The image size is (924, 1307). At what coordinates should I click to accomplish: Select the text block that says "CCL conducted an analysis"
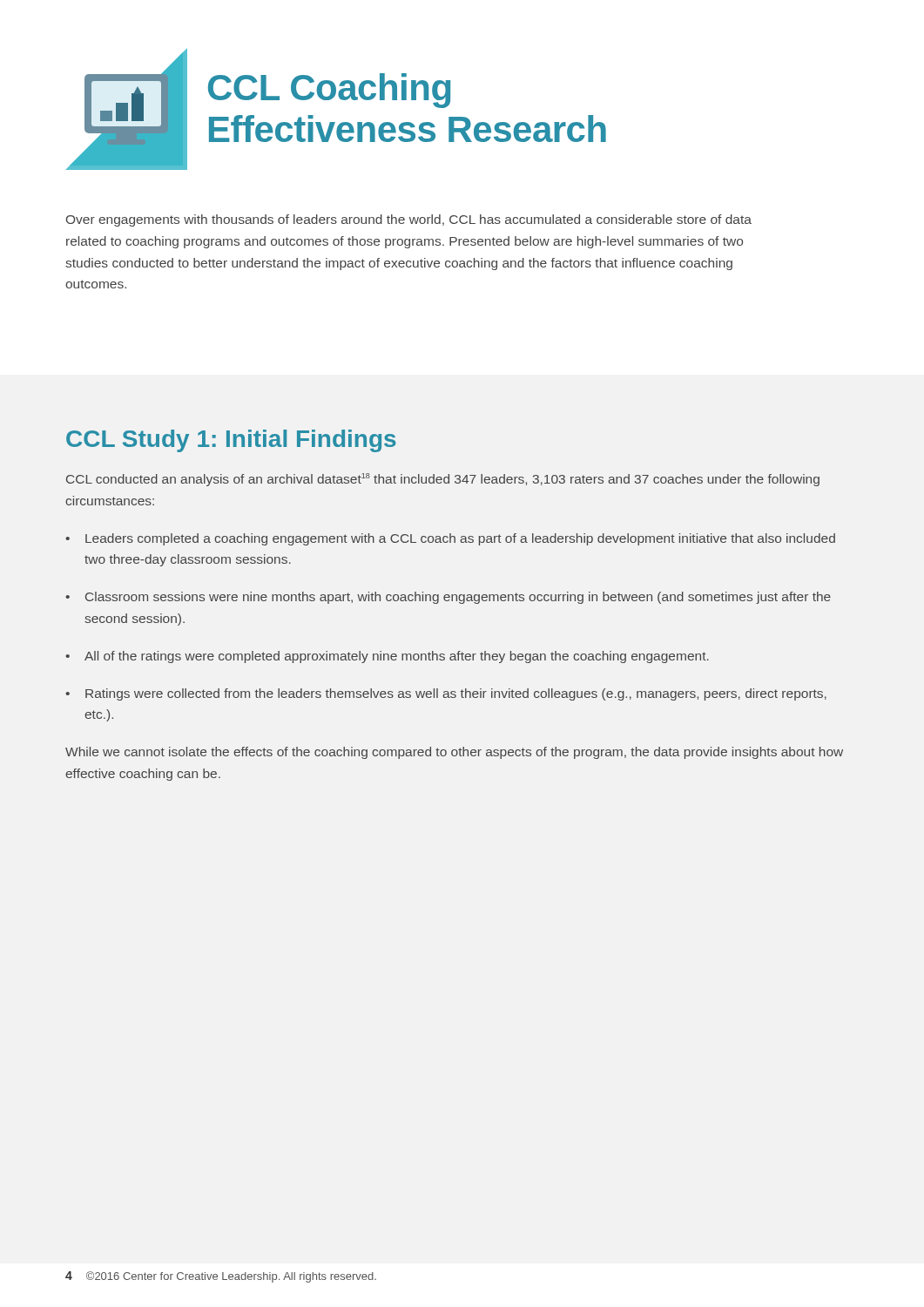tap(443, 490)
